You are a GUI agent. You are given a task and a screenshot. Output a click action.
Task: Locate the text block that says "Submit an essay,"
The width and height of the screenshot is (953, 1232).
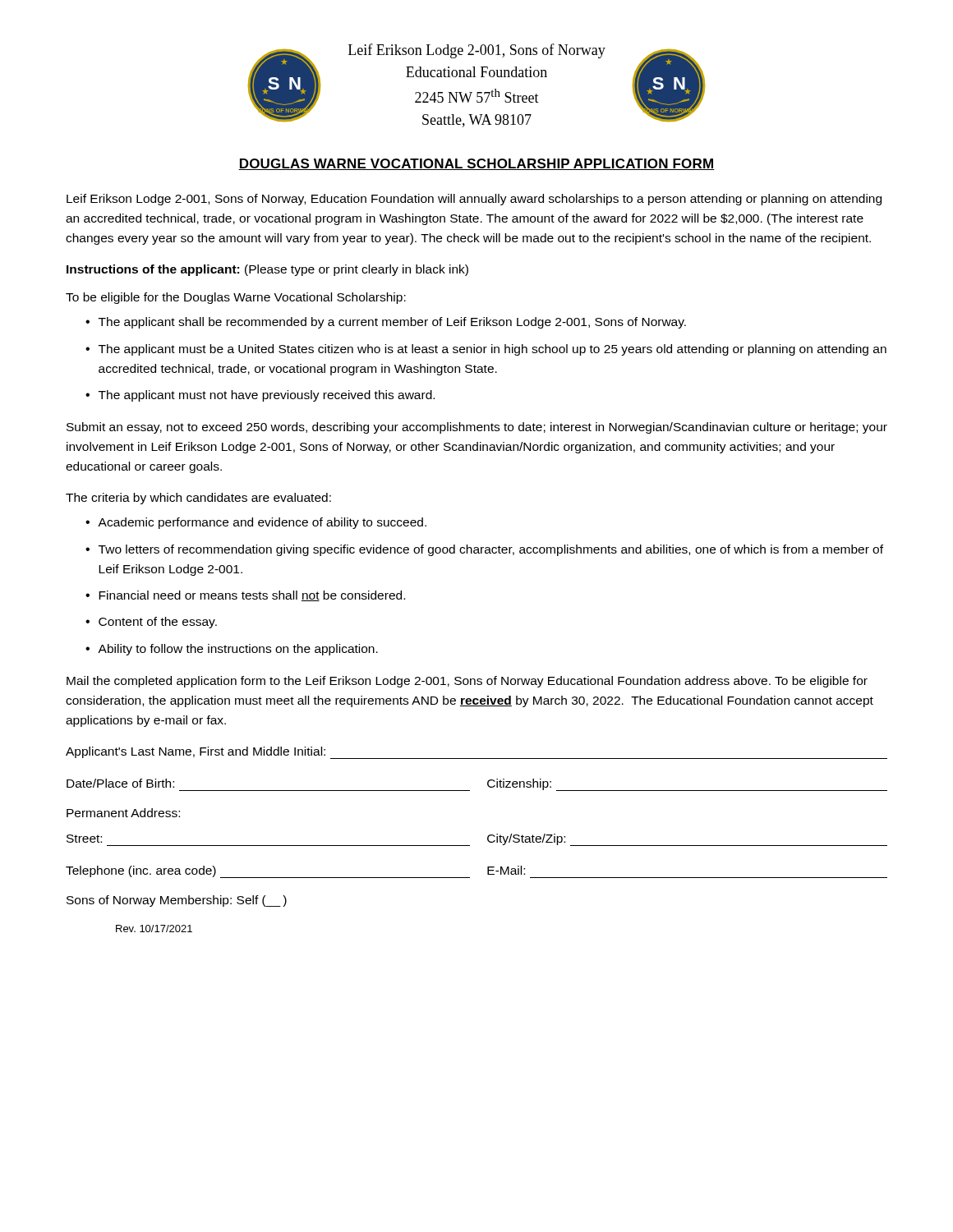point(476,446)
